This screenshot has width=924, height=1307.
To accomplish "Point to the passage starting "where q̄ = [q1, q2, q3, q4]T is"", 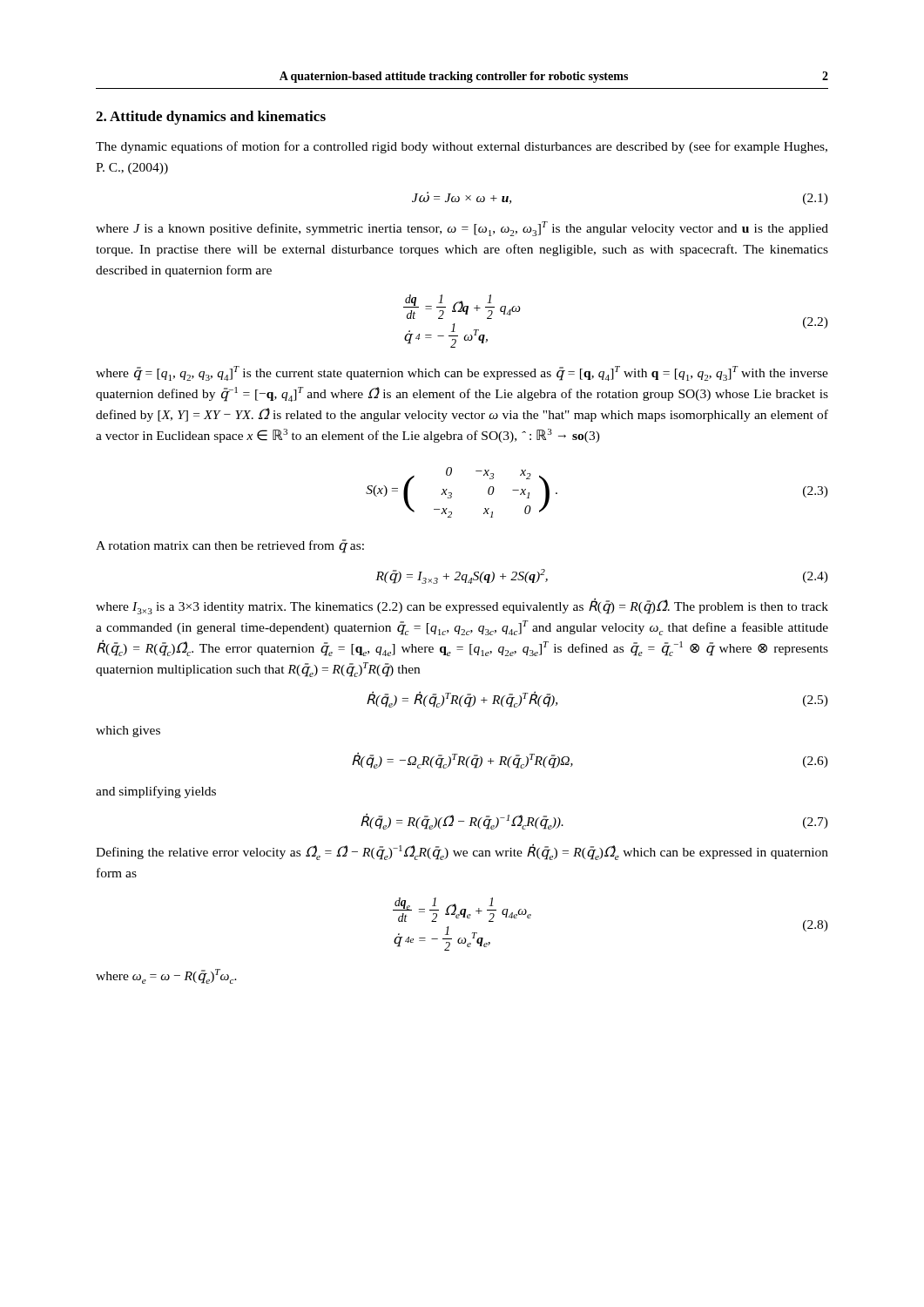I will (x=462, y=403).
